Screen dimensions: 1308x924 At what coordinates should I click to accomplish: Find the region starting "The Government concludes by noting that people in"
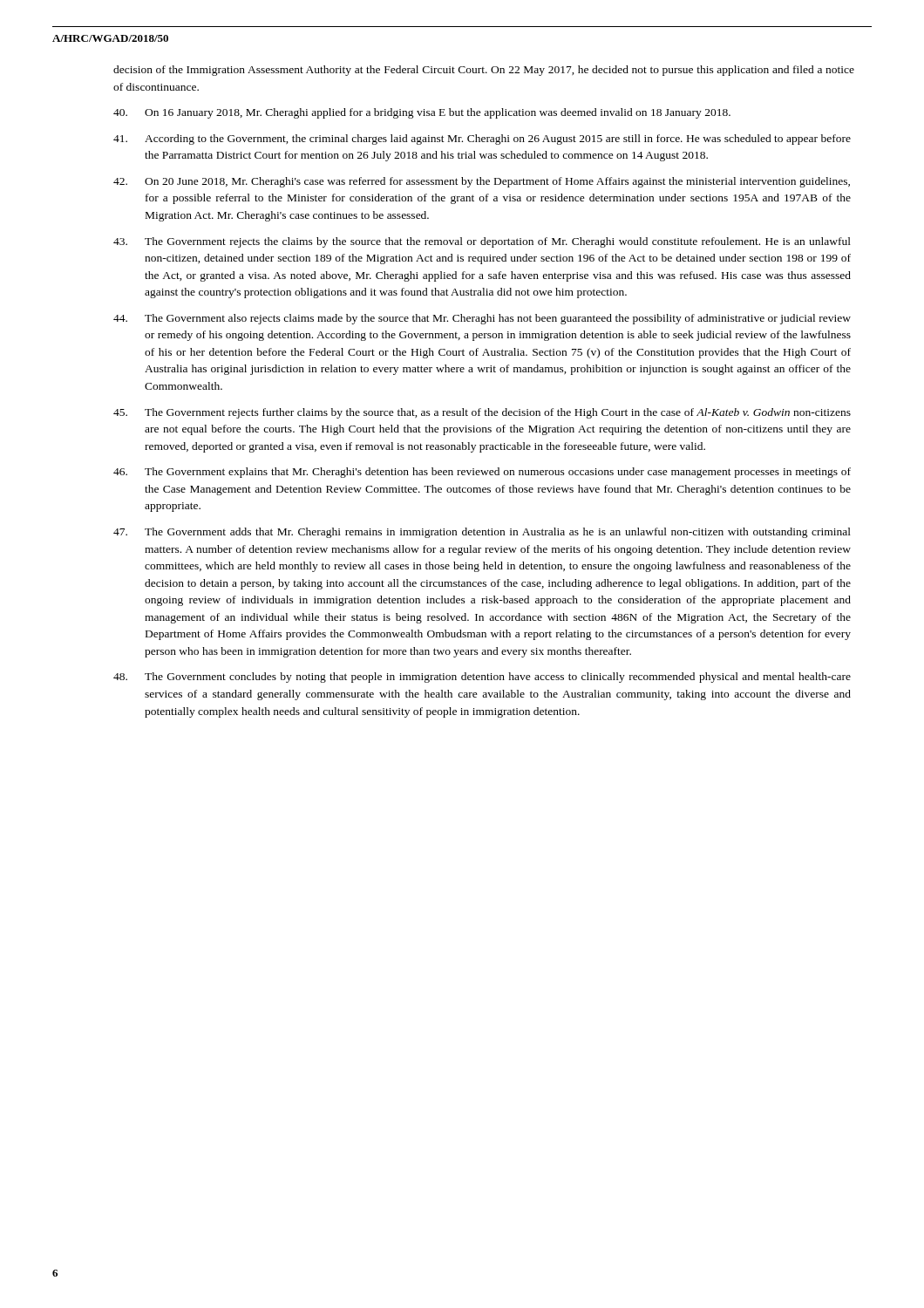tap(482, 694)
